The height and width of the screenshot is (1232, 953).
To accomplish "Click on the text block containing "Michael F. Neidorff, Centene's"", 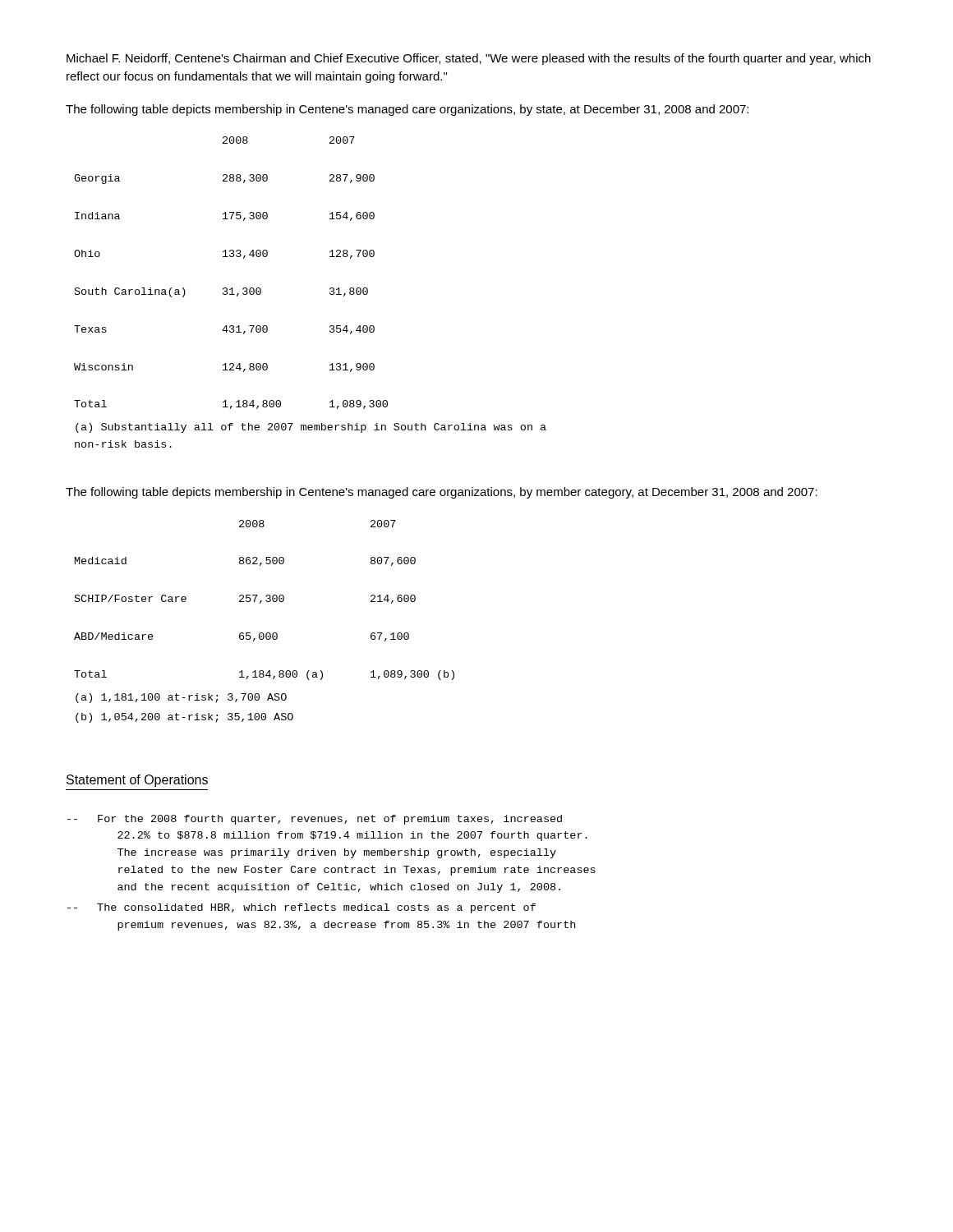I will (x=468, y=67).
